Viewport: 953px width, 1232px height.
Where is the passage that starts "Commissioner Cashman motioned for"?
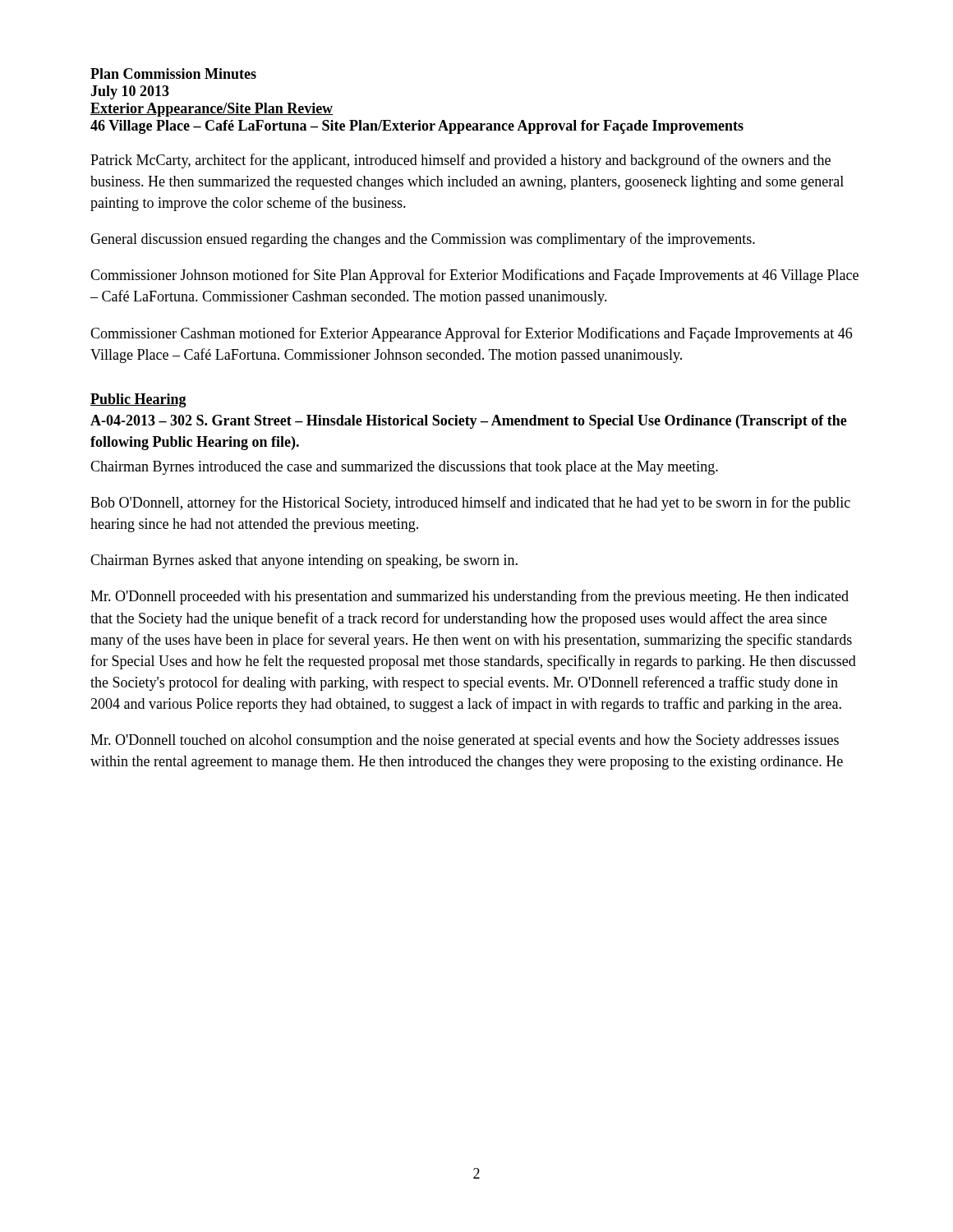(476, 344)
